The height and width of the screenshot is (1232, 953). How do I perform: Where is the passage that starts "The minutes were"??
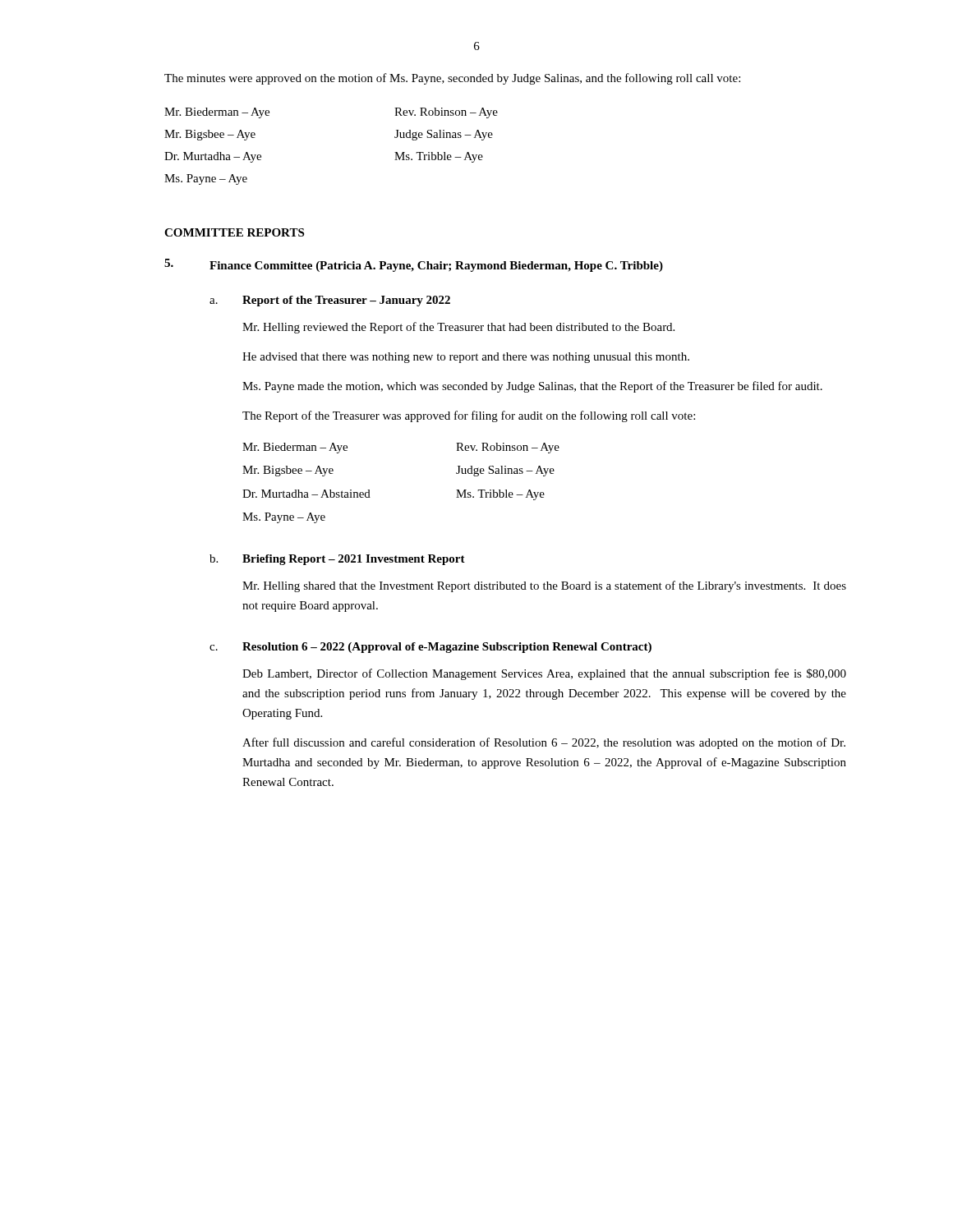(453, 78)
